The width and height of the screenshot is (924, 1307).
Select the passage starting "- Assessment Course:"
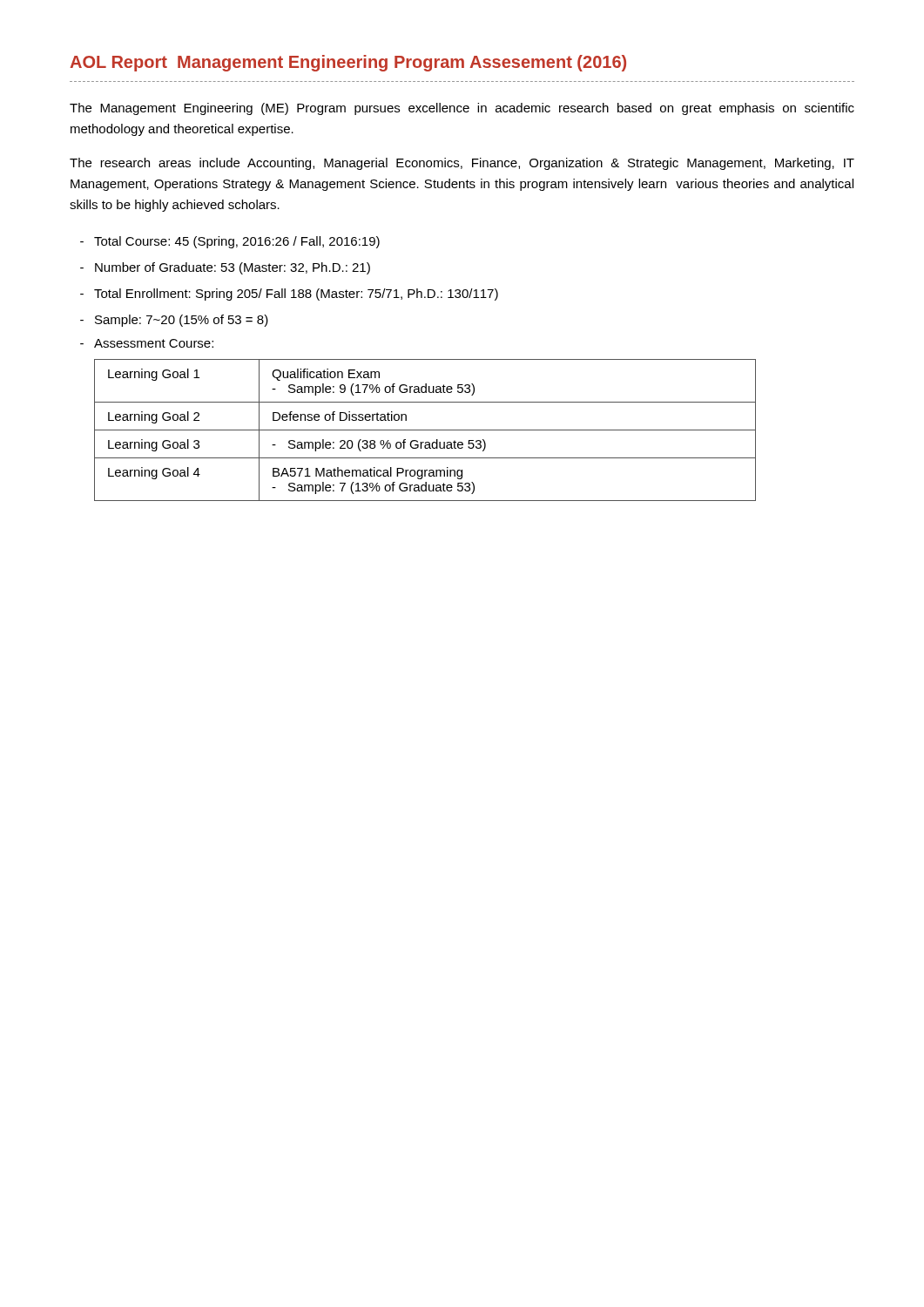click(x=147, y=343)
